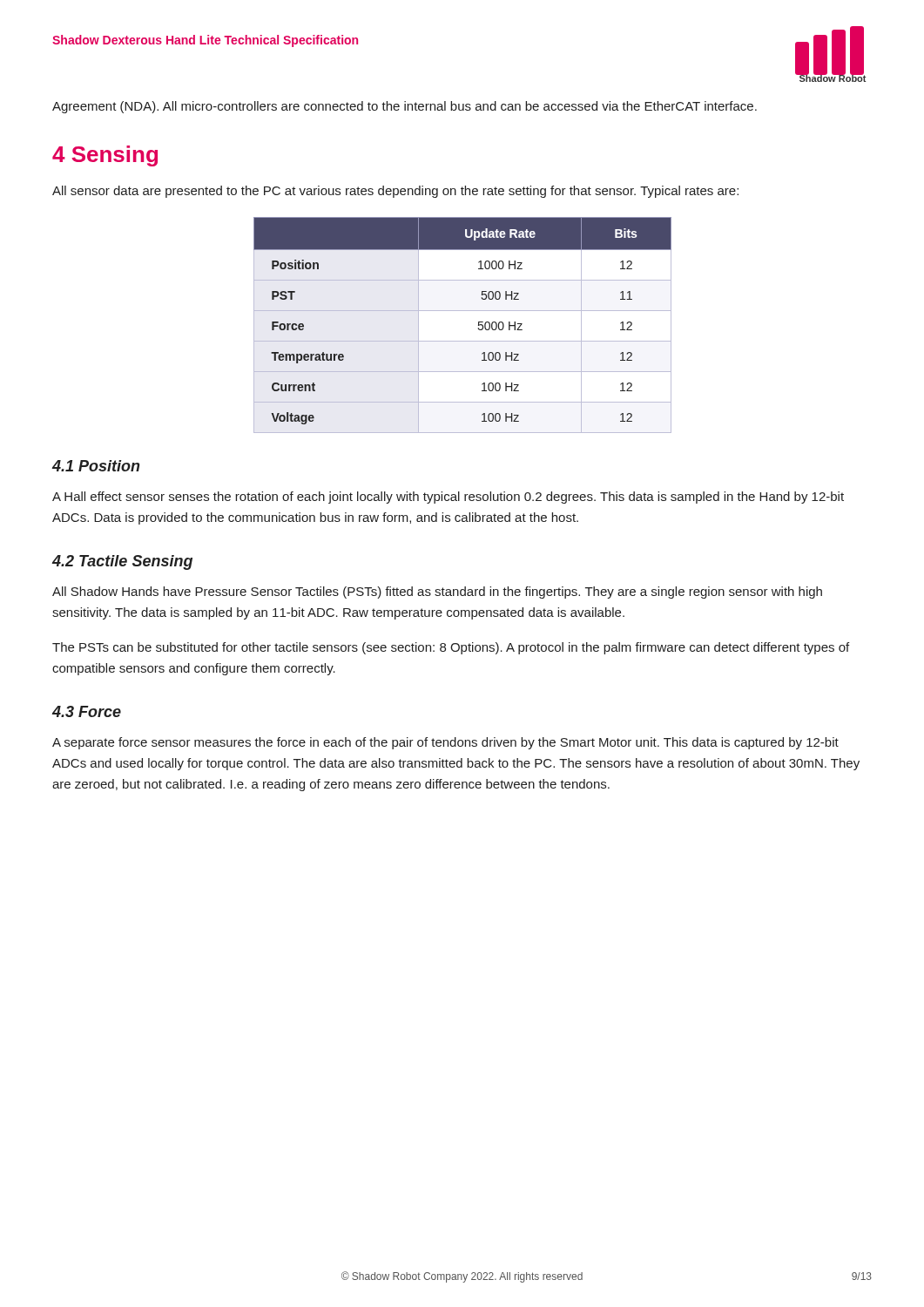Viewport: 924px width, 1307px height.
Task: Select the section header containing "4.1 Position"
Action: pyautogui.click(x=96, y=466)
